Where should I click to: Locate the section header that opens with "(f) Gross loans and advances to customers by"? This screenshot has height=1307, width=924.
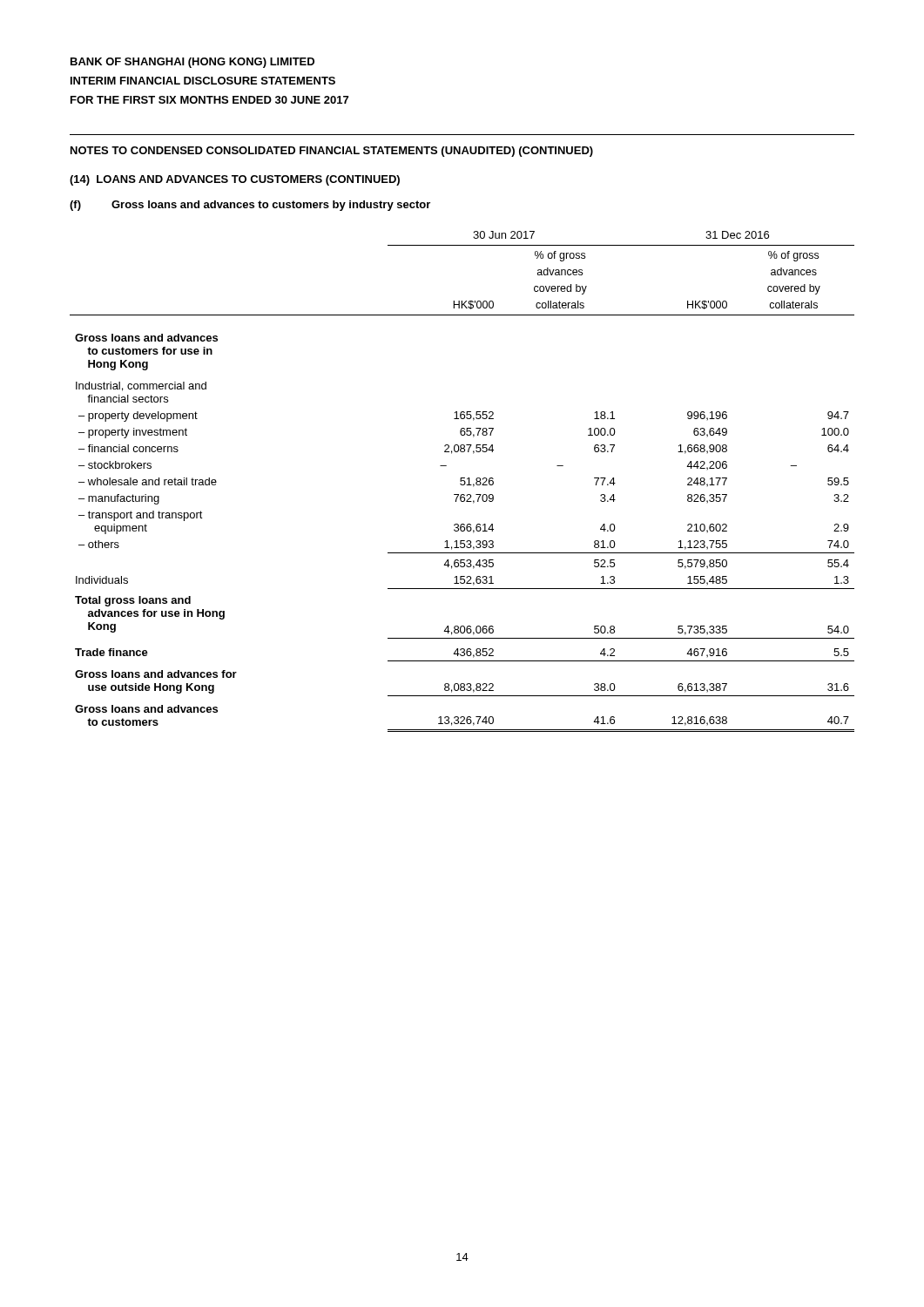[250, 205]
